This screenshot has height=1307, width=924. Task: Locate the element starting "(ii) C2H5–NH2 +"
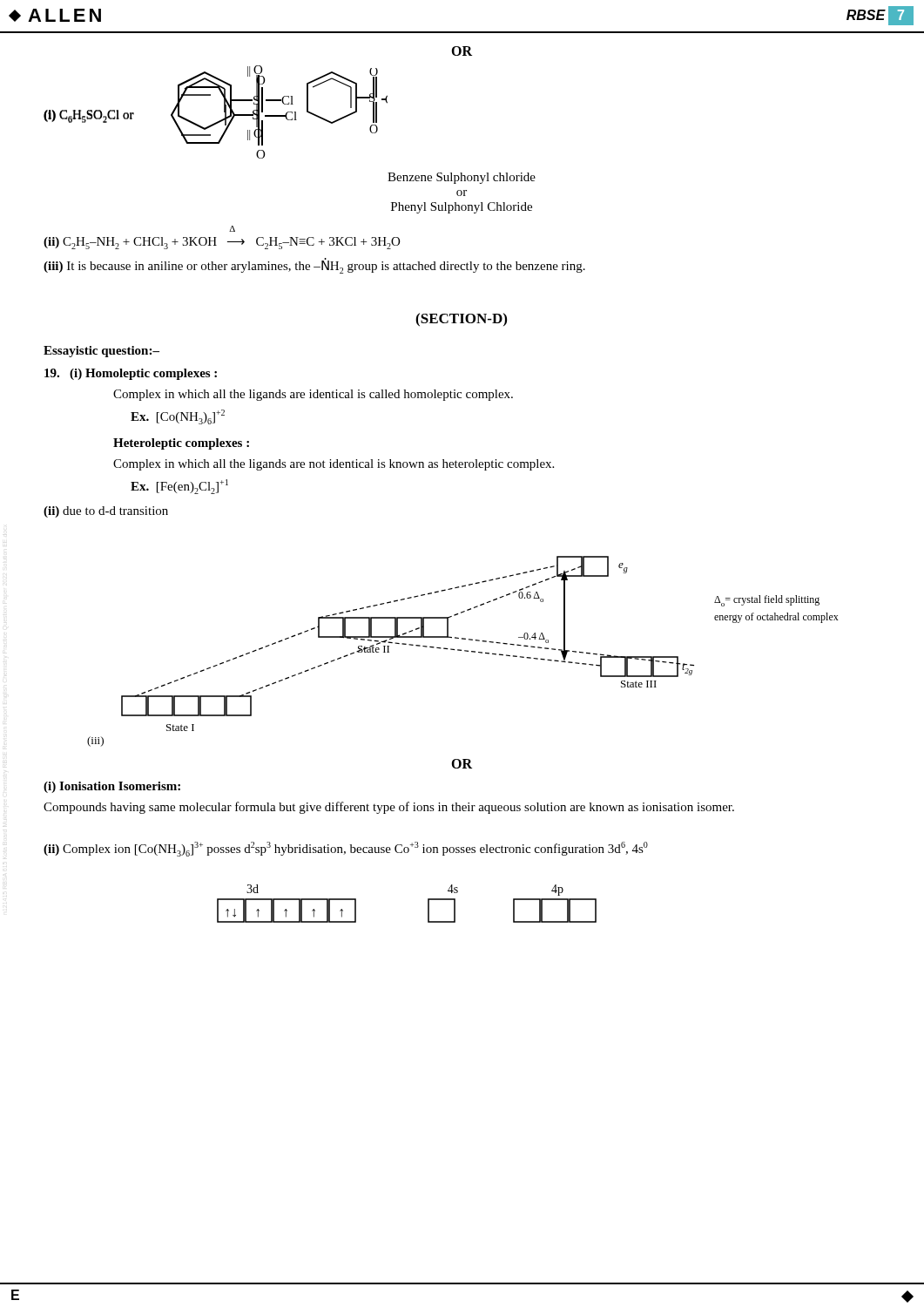(x=222, y=242)
